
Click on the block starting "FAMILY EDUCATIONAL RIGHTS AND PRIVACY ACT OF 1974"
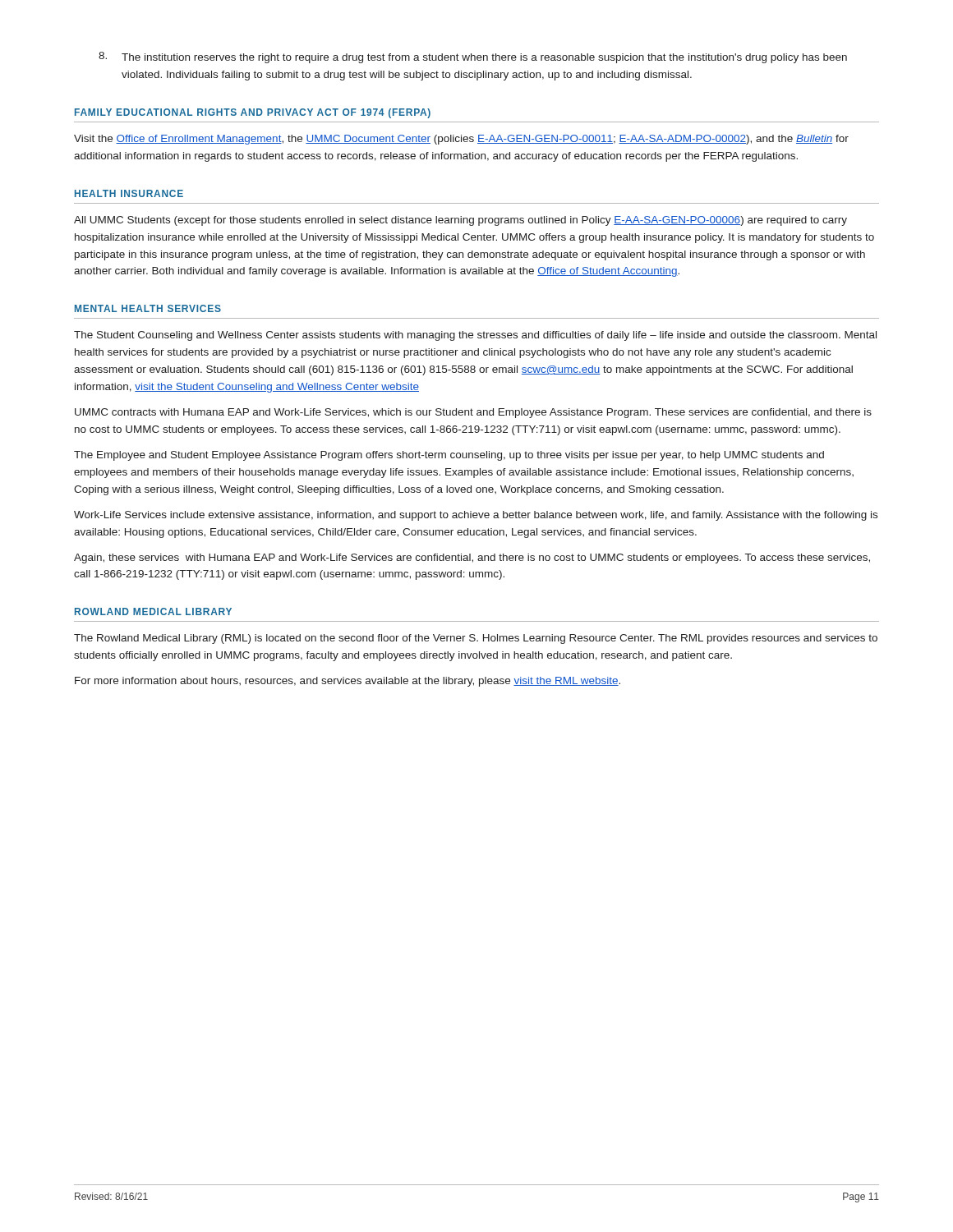click(253, 112)
